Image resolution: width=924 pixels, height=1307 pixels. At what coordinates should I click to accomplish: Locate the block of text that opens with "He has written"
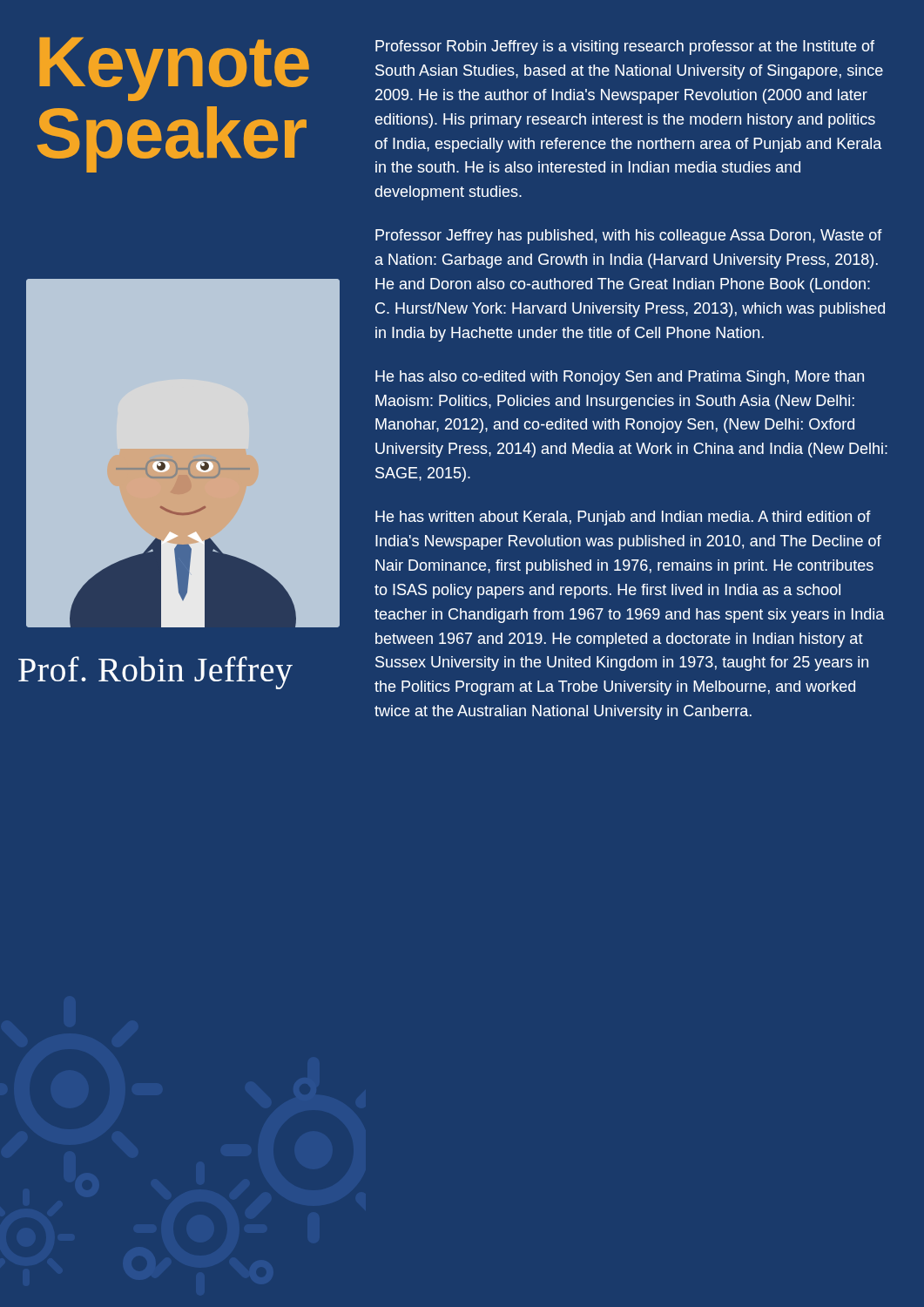pyautogui.click(x=629, y=614)
